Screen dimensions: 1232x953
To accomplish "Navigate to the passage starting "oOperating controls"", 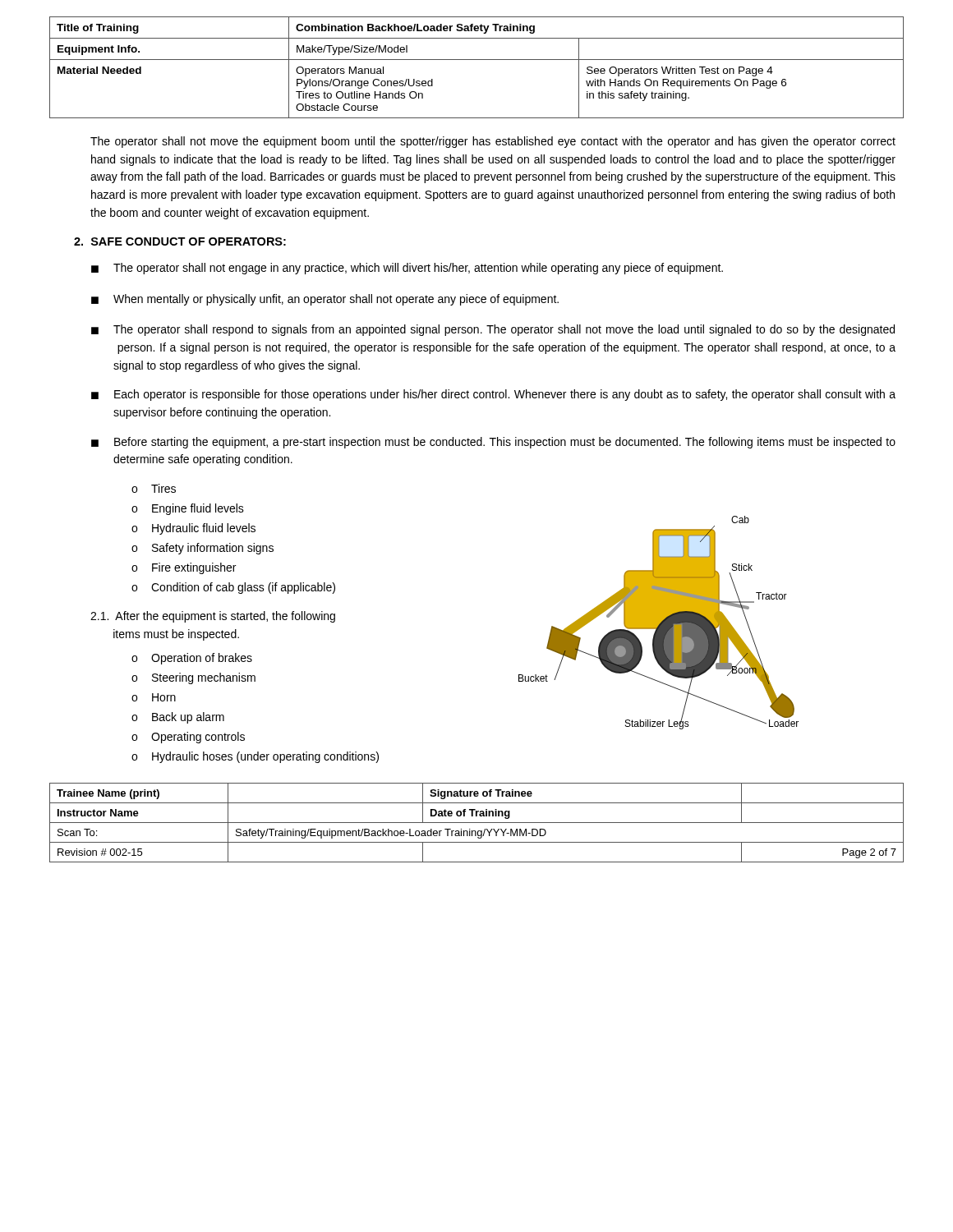I will [188, 737].
